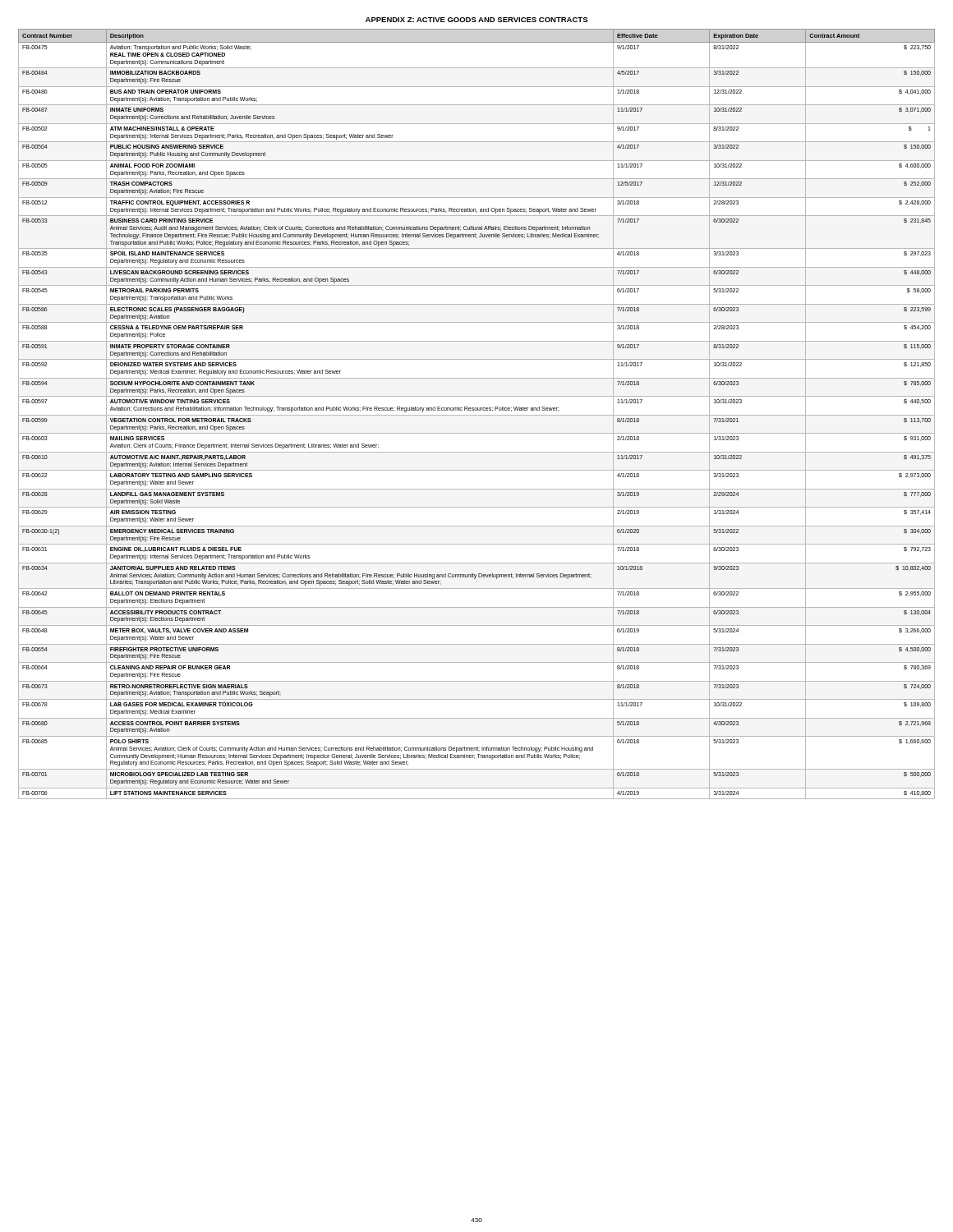Locate the title with the text "APPENDIX Z: ACTIVE GOODS"
Screen dimensions: 1232x953
tap(476, 19)
